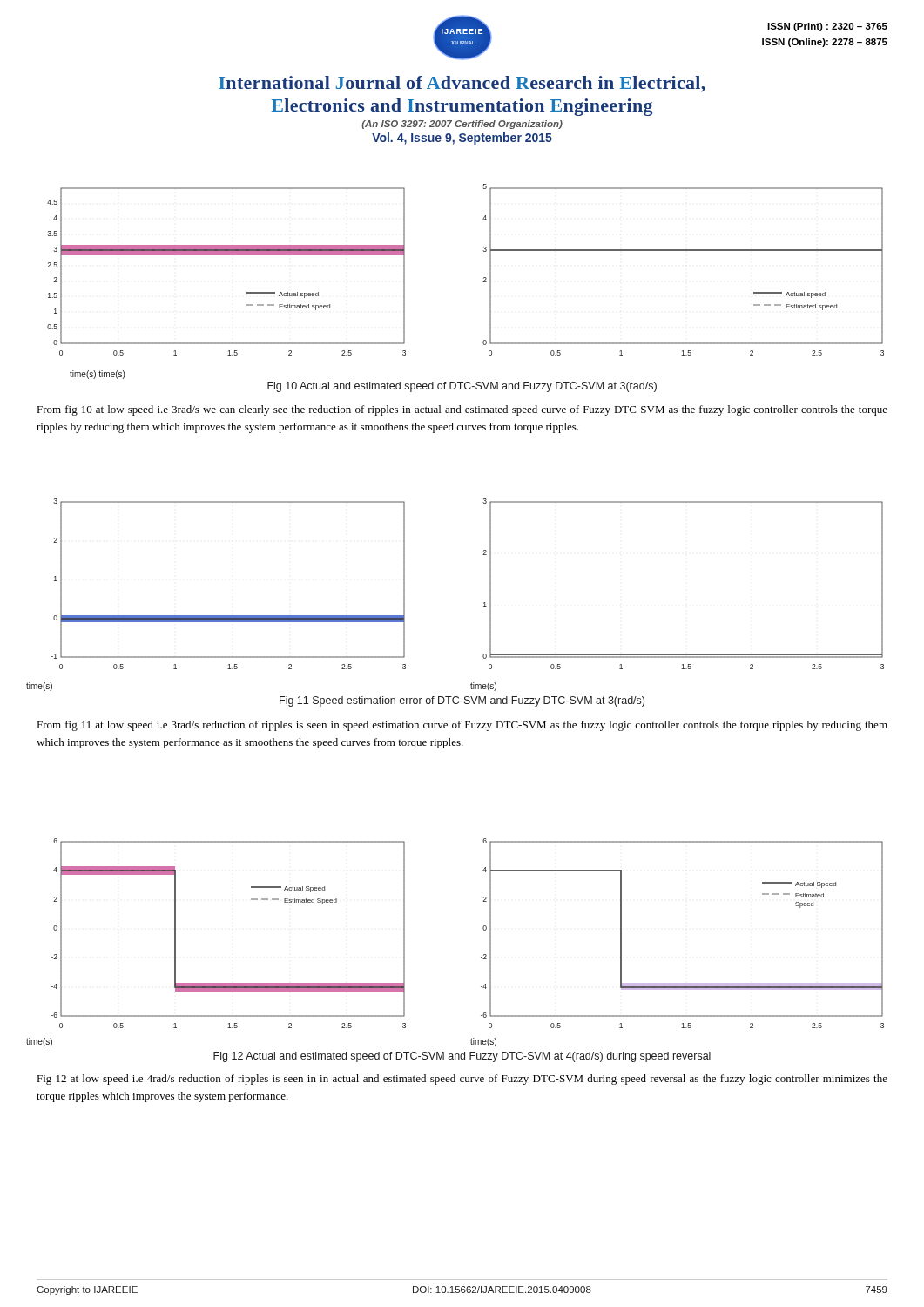The height and width of the screenshot is (1307, 924).
Task: Find the text starting "ISSN (Print) : 2320 – 3765"
Action: 825,34
